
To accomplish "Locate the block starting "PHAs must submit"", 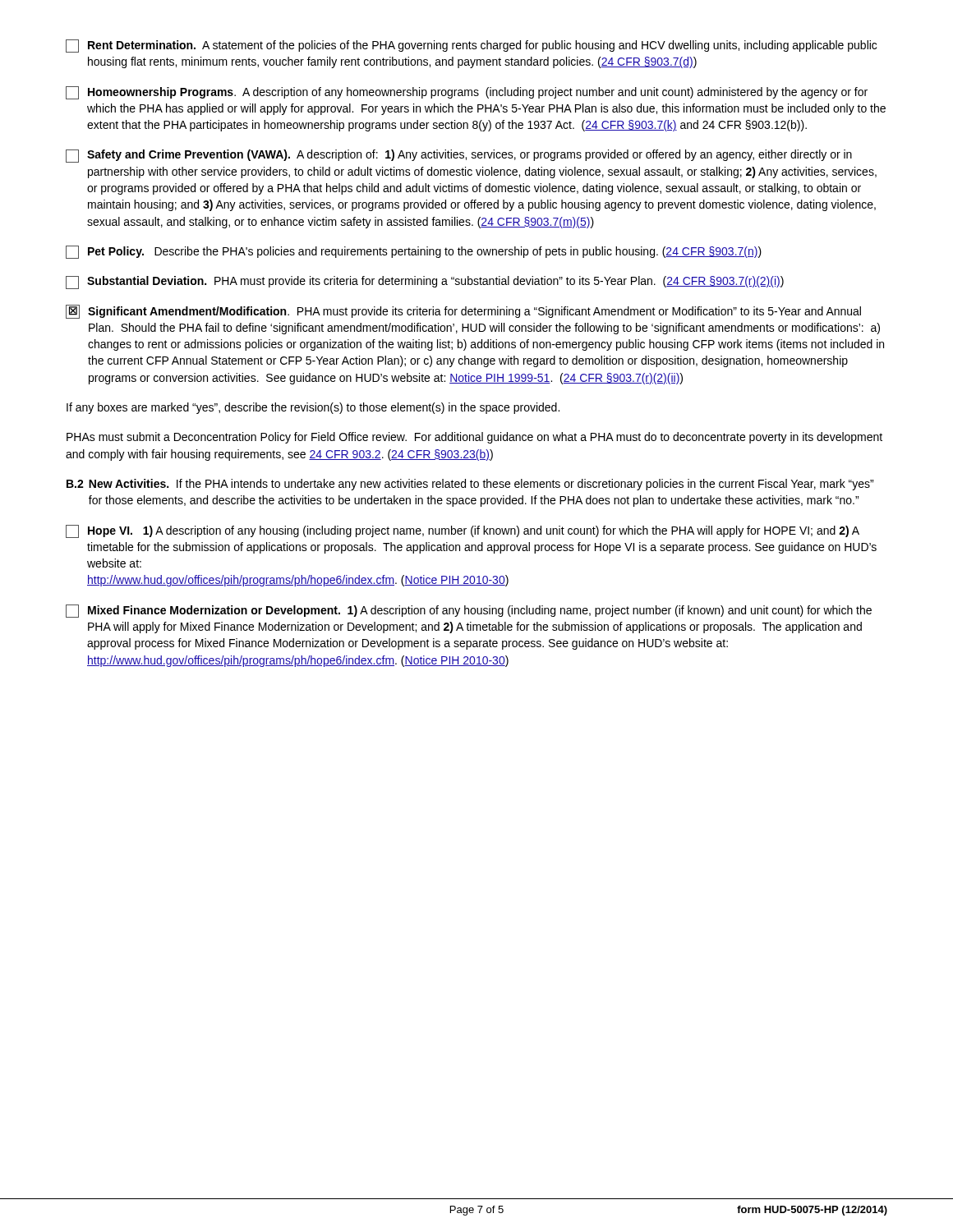I will coord(474,446).
